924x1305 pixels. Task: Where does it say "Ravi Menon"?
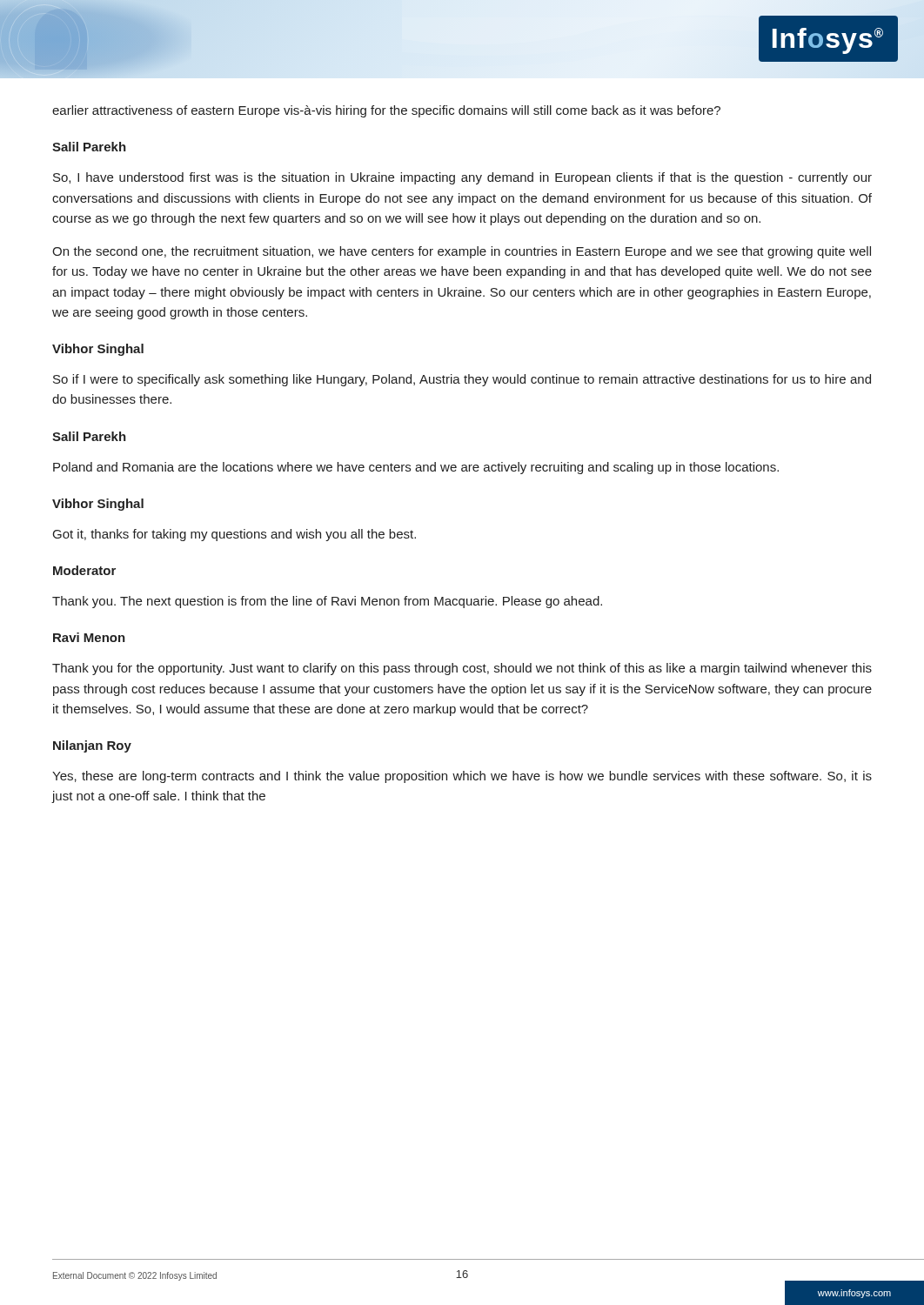(x=89, y=637)
